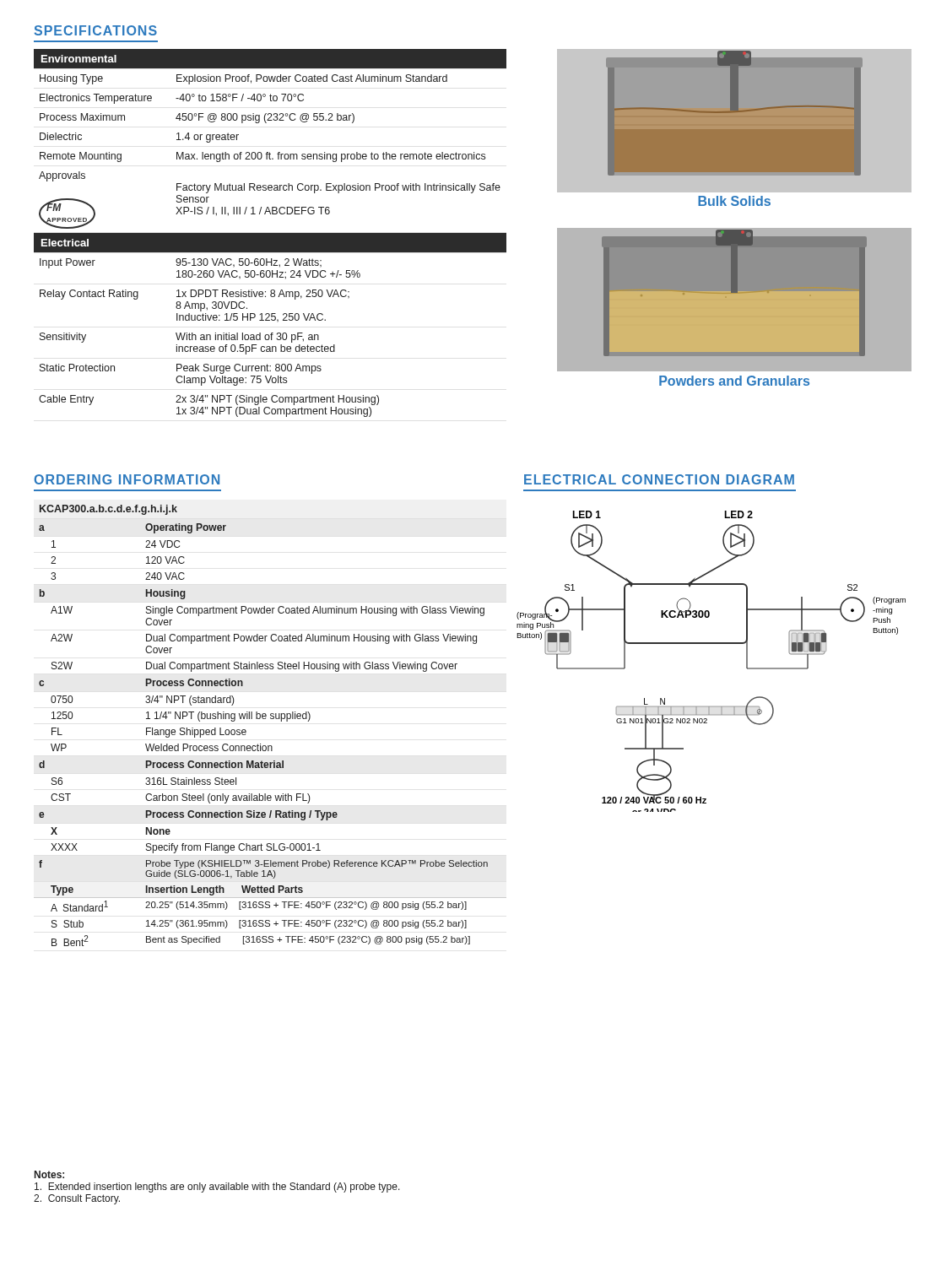The height and width of the screenshot is (1266, 952).
Task: Point to the block starting "ORDERING INFORMATION"
Action: pyautogui.click(x=128, y=480)
